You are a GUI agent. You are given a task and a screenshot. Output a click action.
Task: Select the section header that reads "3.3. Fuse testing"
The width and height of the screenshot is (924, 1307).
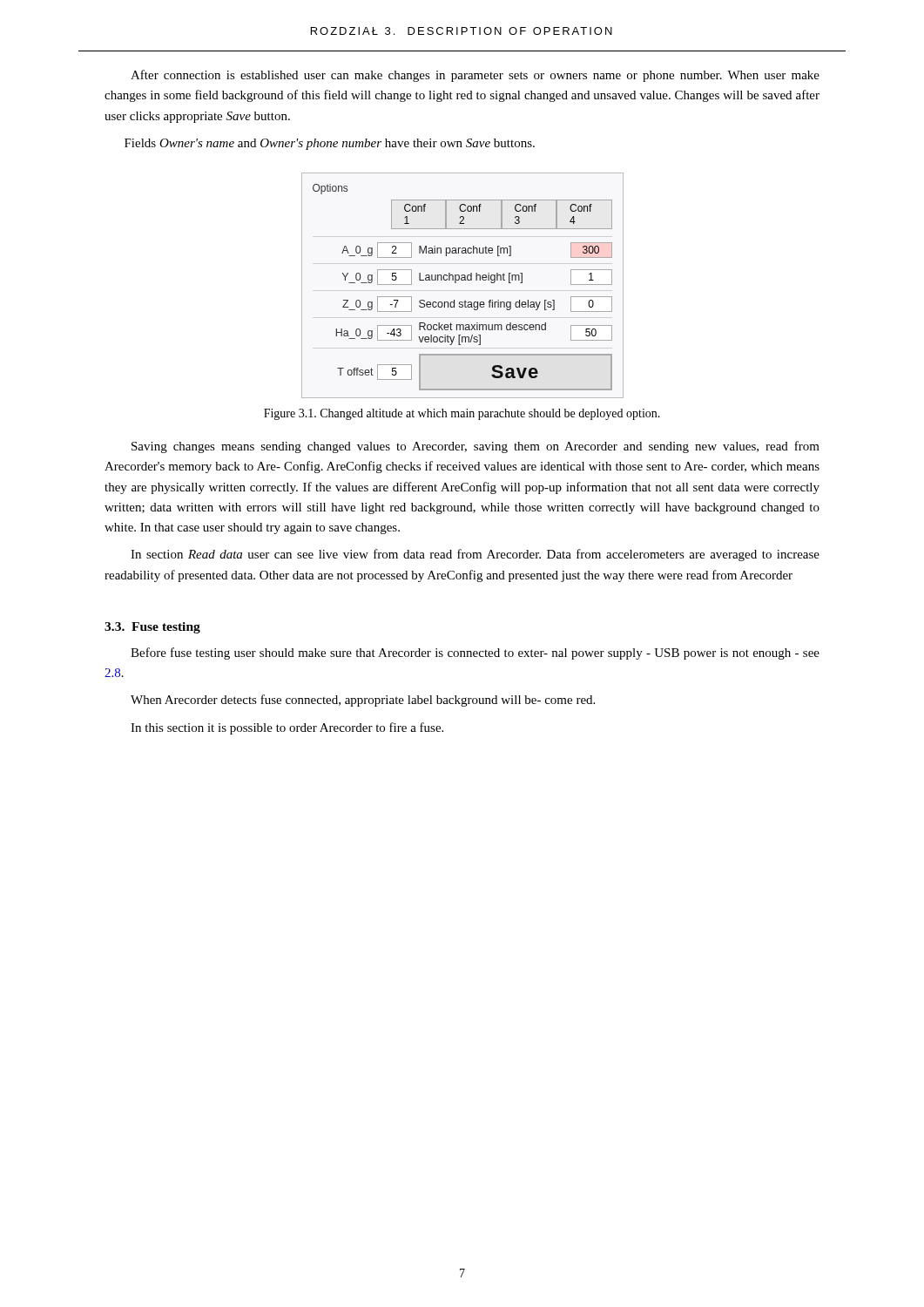click(152, 626)
